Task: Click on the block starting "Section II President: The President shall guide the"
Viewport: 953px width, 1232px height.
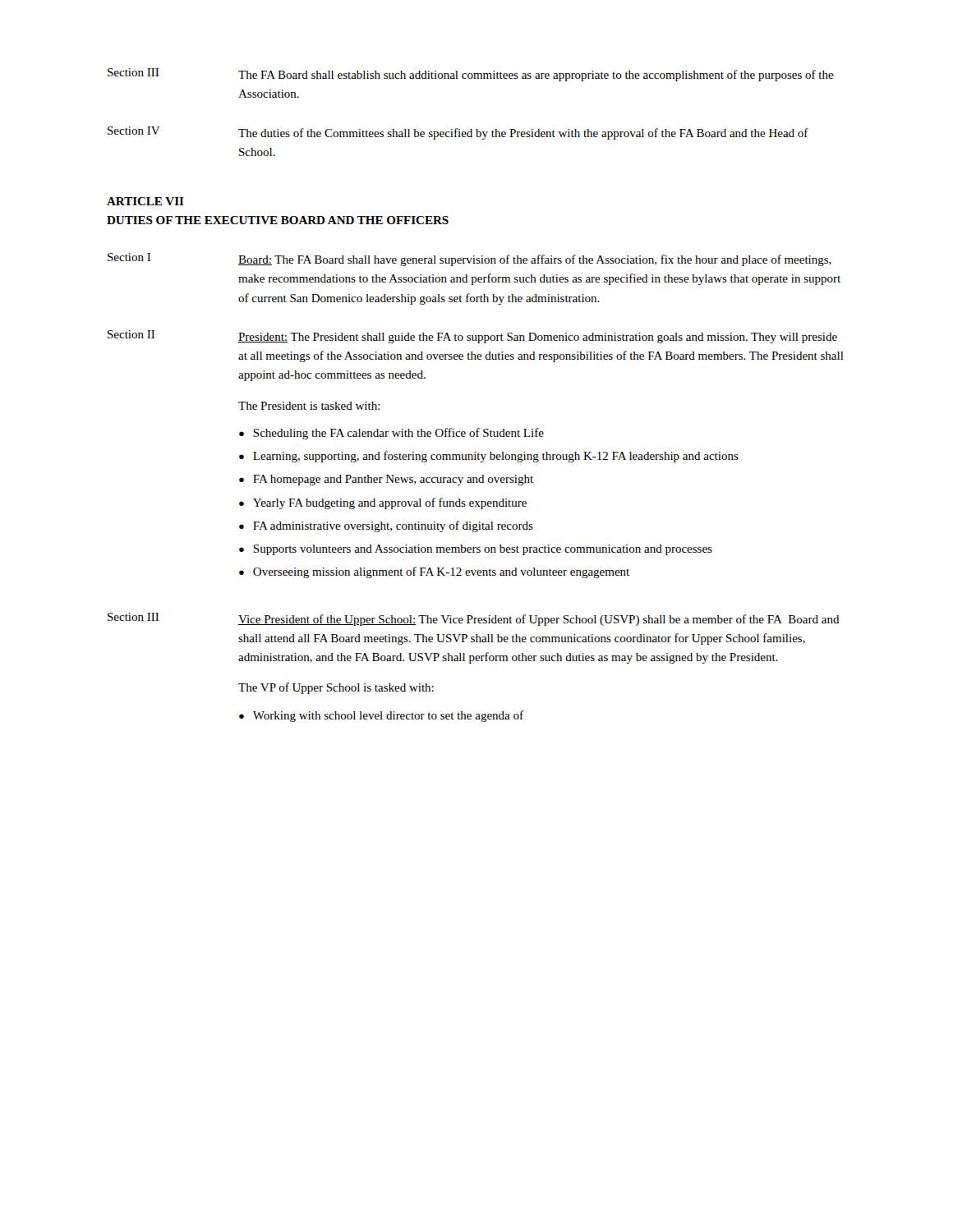Action: [x=476, y=459]
